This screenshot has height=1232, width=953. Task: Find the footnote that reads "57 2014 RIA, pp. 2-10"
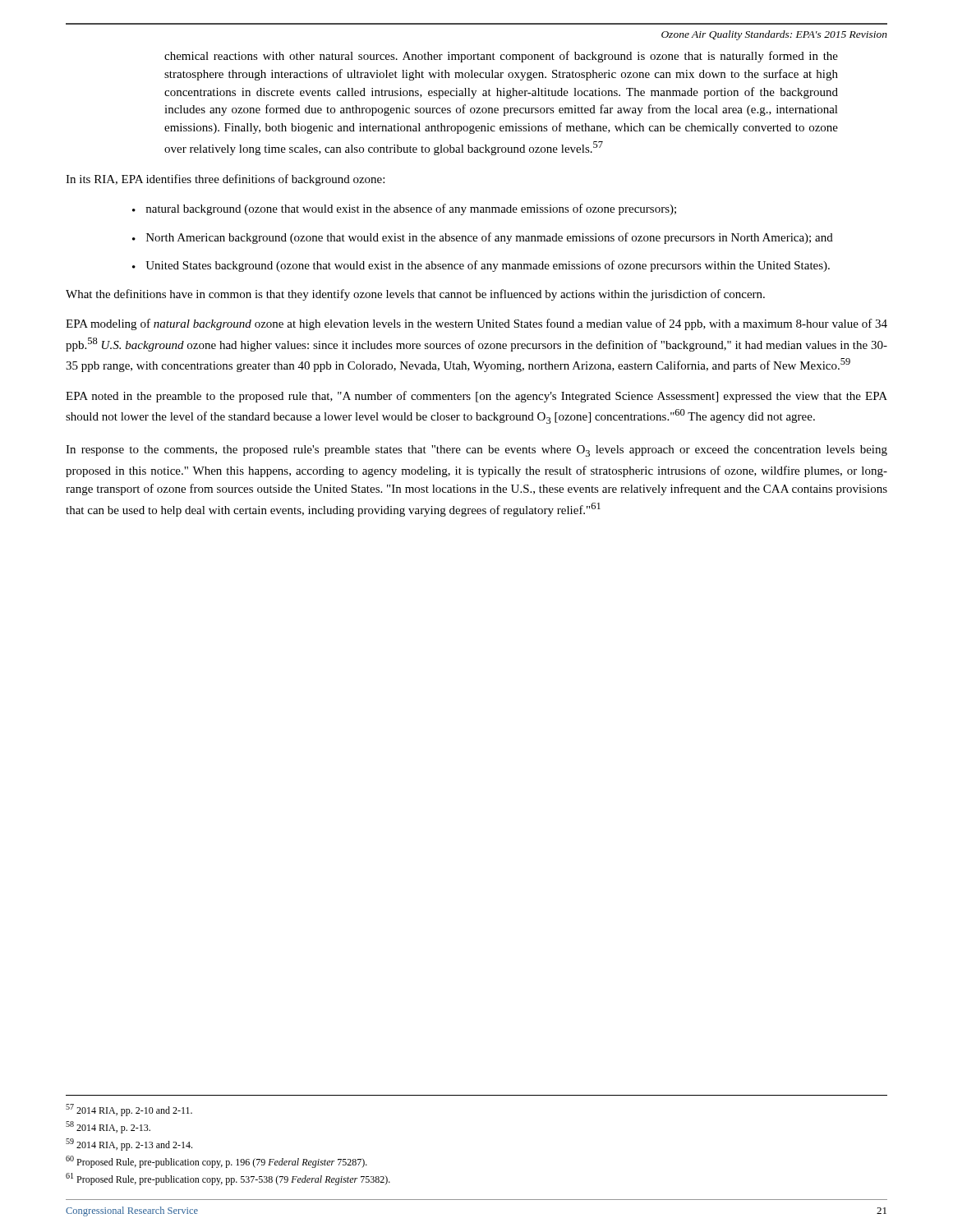tap(129, 1109)
